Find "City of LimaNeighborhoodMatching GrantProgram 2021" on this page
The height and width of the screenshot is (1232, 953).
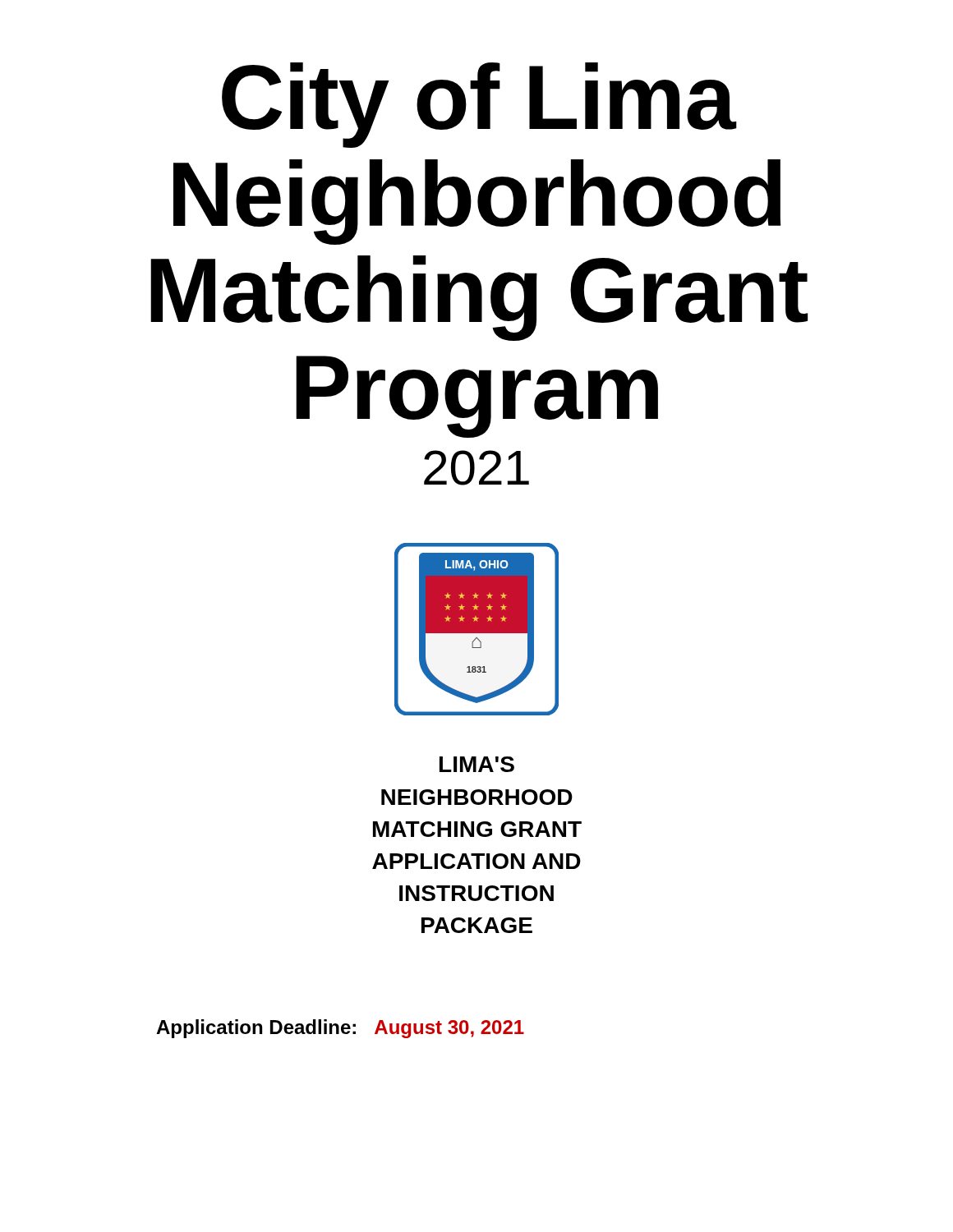click(476, 272)
